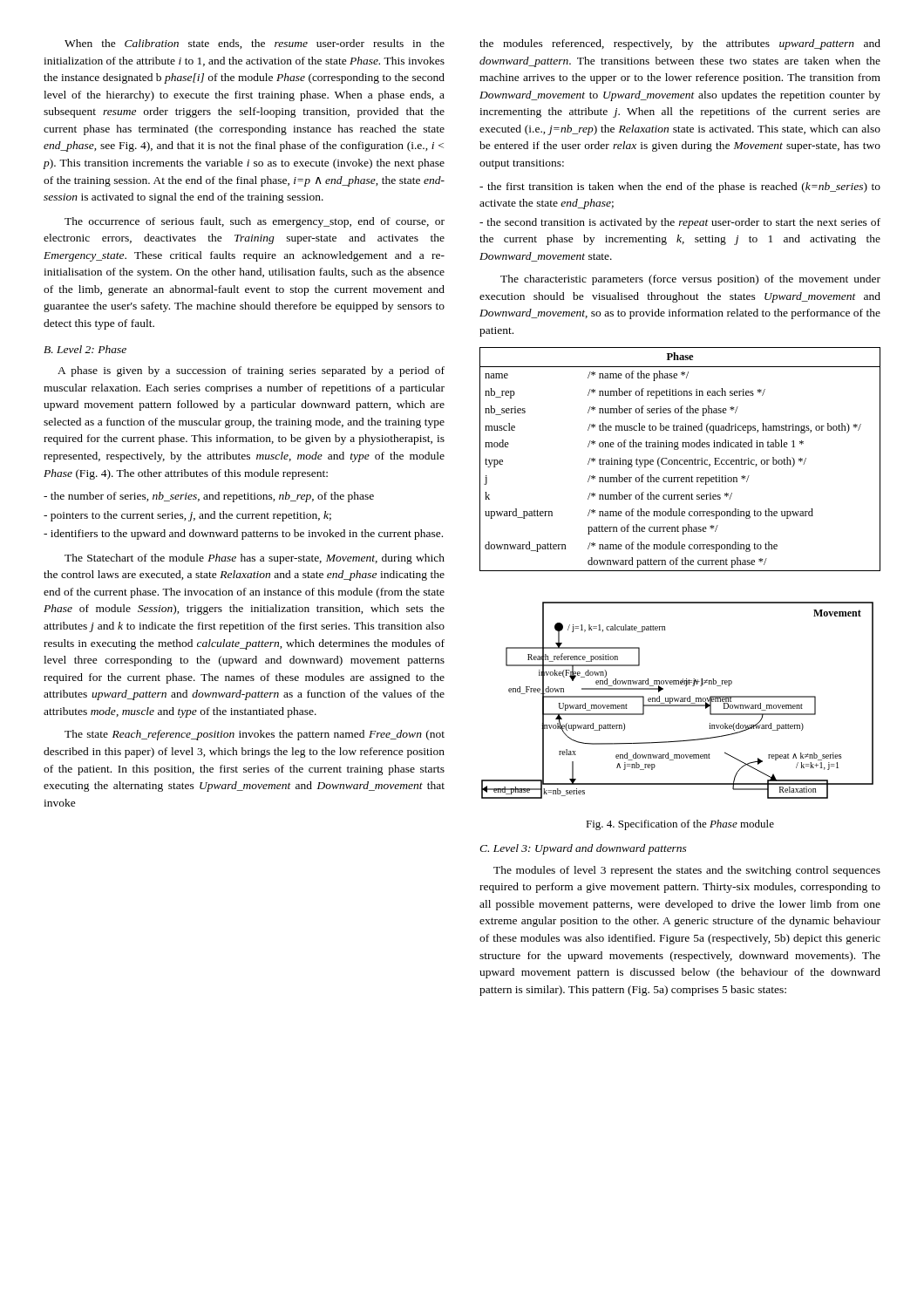Point to the block beginning "The occurrence of serious fault, such as emergency_stop,"

pyautogui.click(x=244, y=272)
